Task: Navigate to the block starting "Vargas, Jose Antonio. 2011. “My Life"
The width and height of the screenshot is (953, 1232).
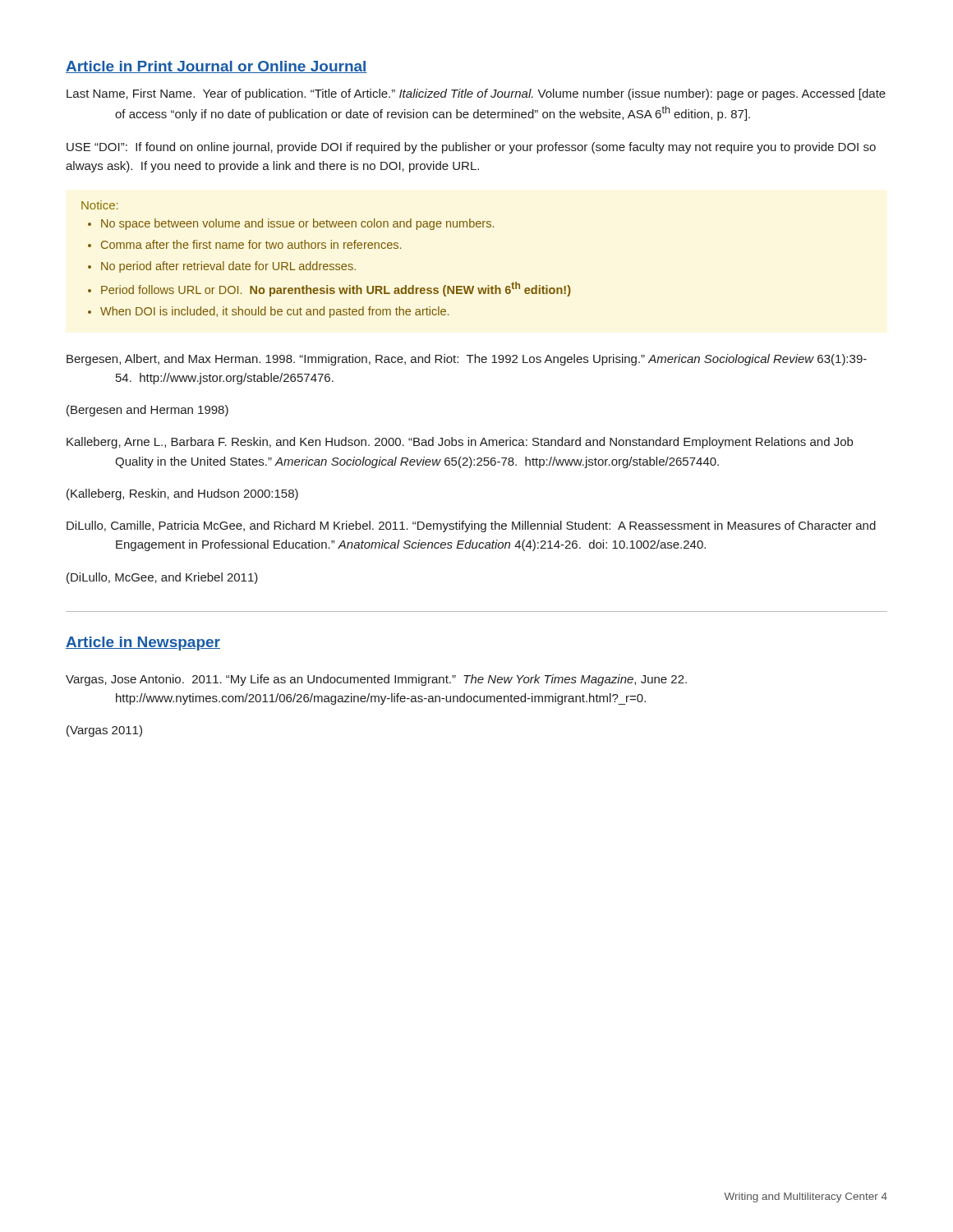Action: (378, 688)
